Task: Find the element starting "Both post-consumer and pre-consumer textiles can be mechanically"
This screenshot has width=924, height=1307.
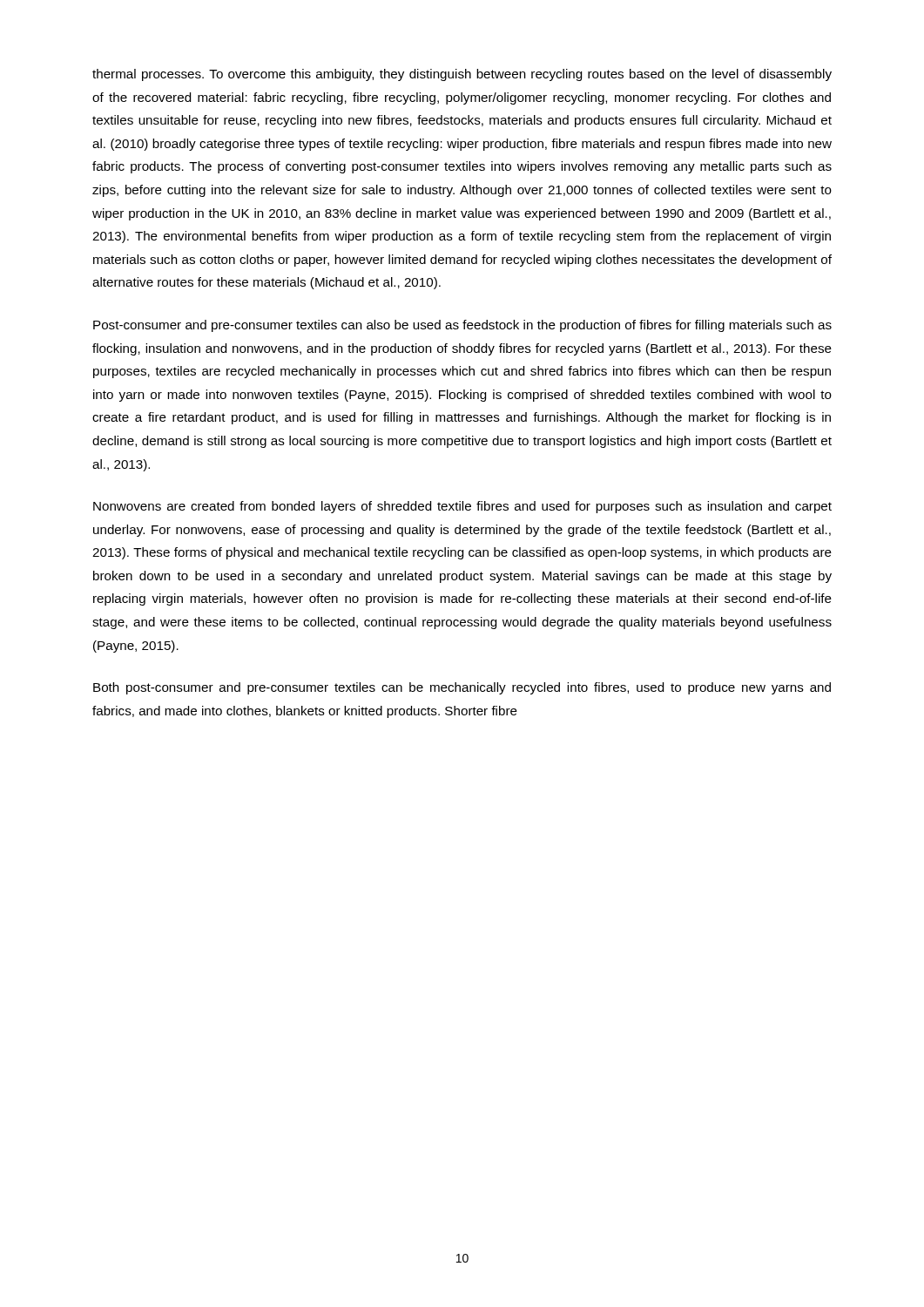Action: click(462, 699)
